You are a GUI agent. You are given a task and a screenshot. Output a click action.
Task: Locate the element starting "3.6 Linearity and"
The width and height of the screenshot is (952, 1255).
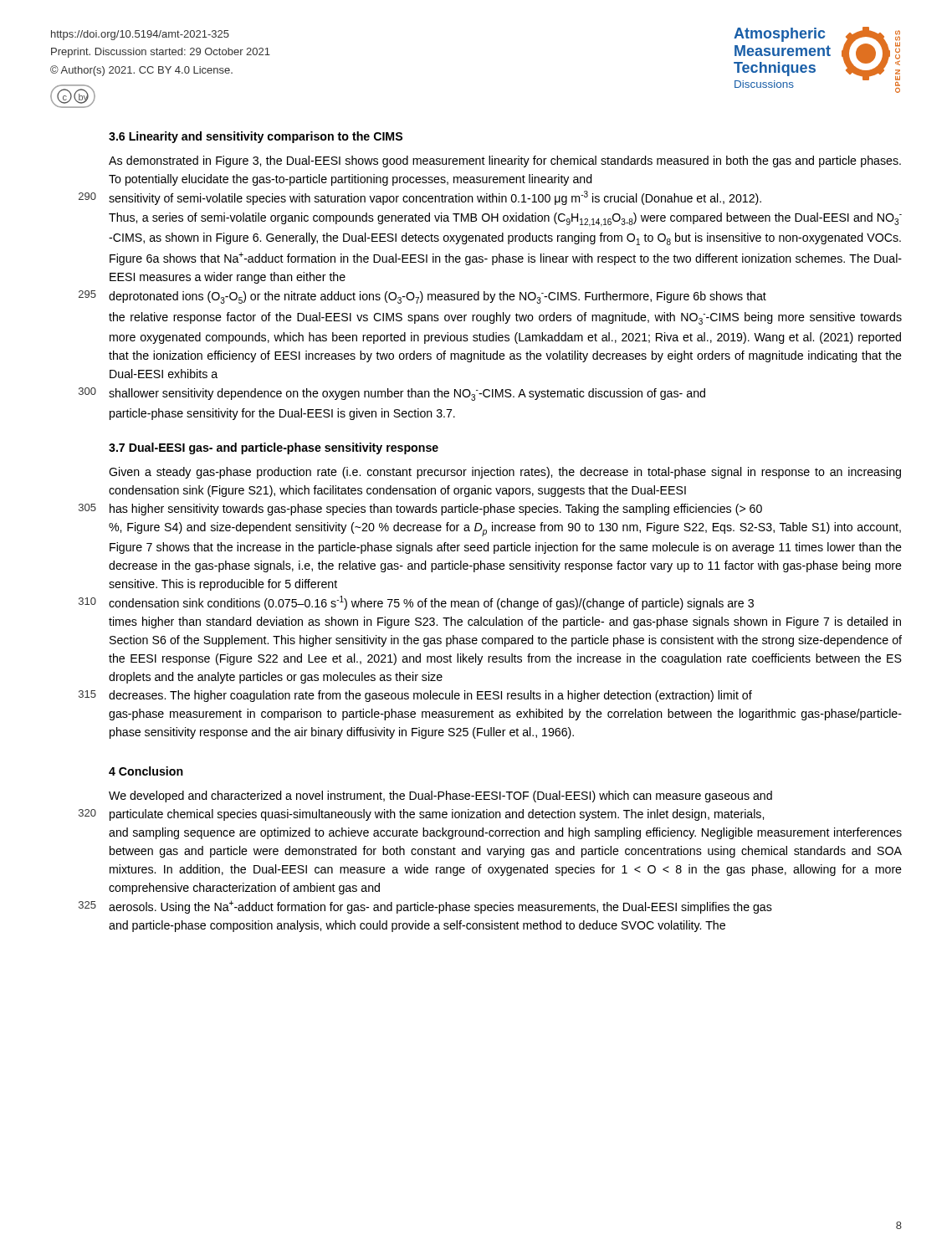(256, 136)
